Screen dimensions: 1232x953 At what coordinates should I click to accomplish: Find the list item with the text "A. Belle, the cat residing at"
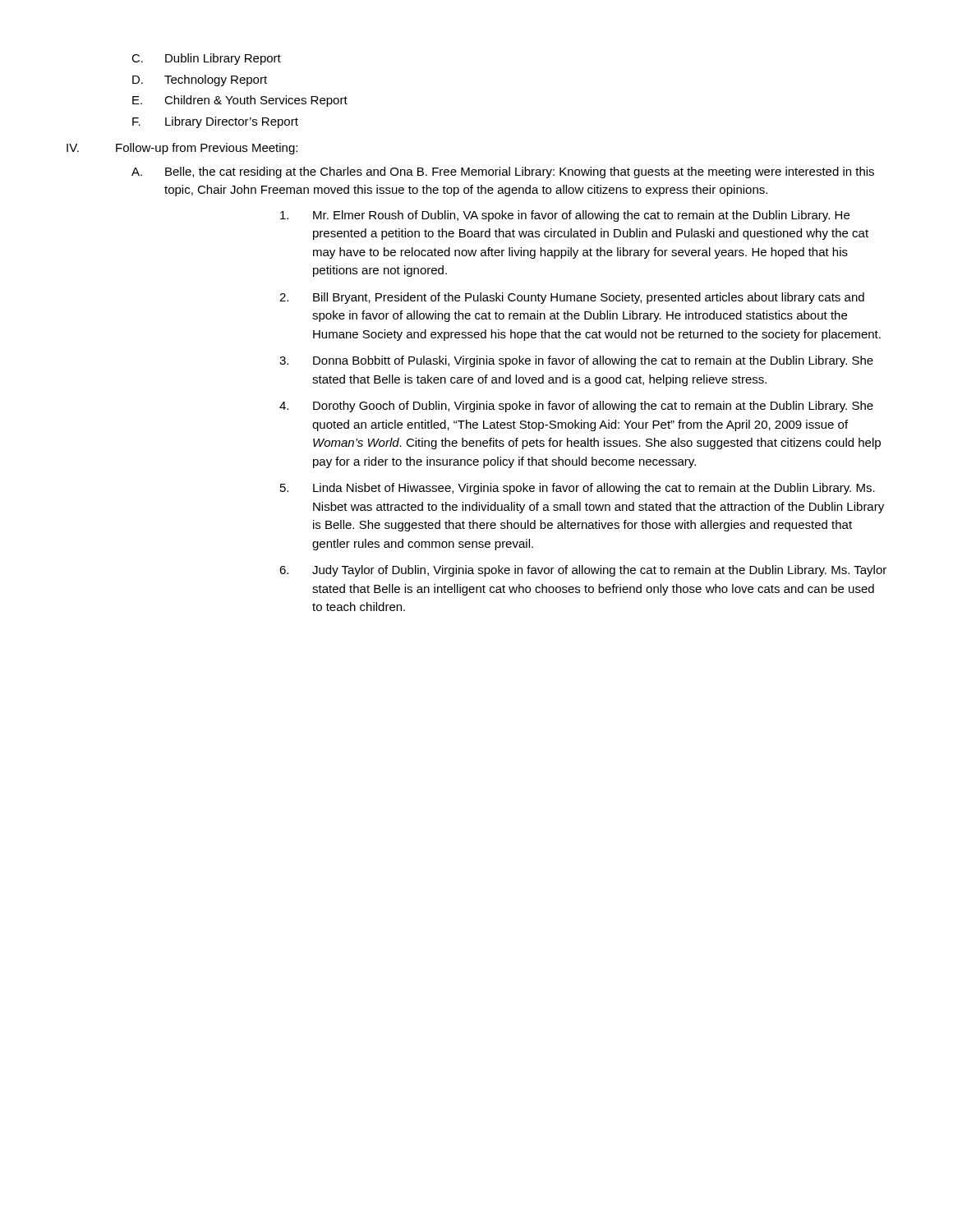509,181
